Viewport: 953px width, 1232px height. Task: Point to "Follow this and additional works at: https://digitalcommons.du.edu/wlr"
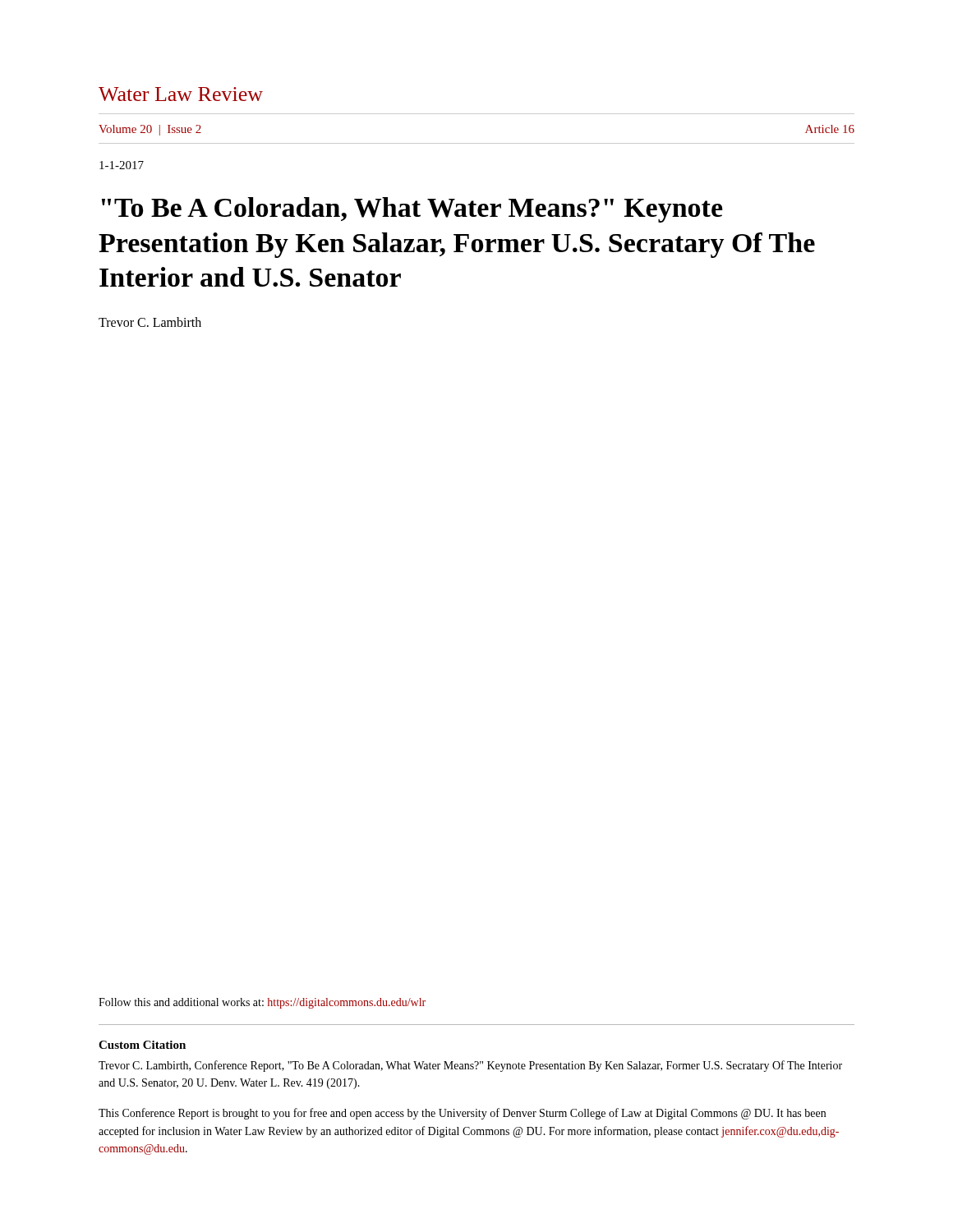tap(262, 1003)
